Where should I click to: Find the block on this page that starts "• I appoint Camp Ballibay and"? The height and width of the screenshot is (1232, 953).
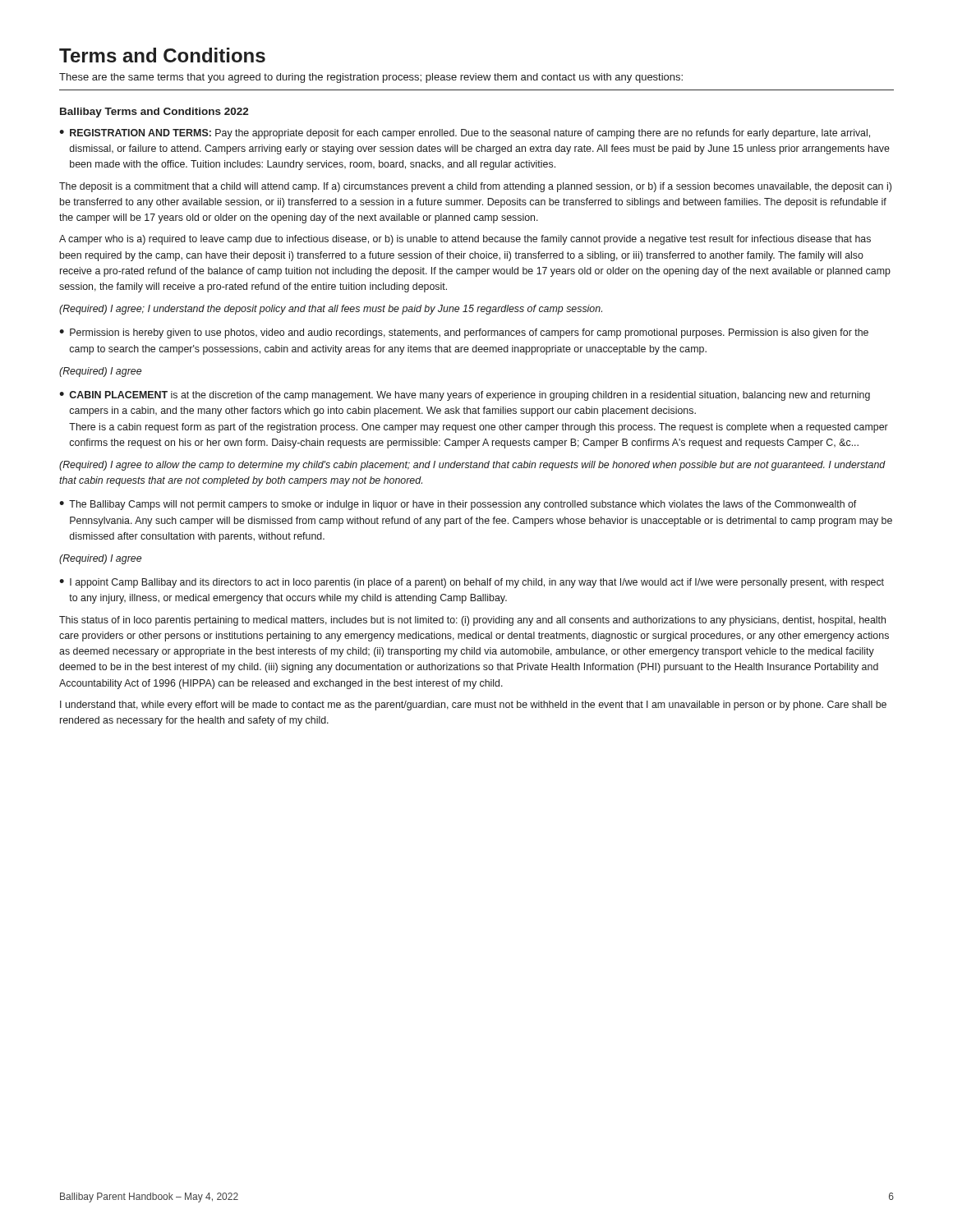[476, 591]
